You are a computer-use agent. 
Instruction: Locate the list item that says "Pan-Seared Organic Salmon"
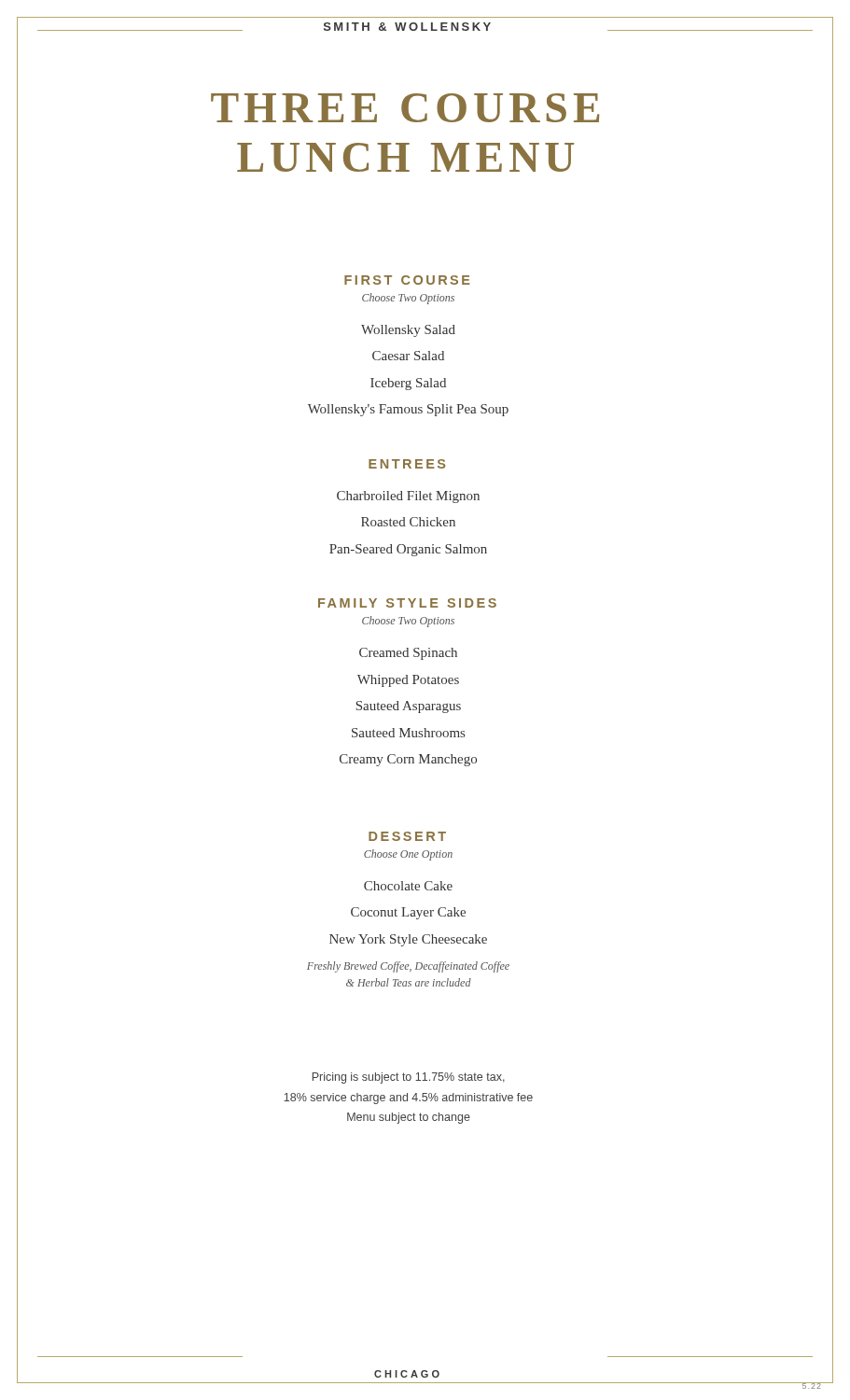pos(408,549)
